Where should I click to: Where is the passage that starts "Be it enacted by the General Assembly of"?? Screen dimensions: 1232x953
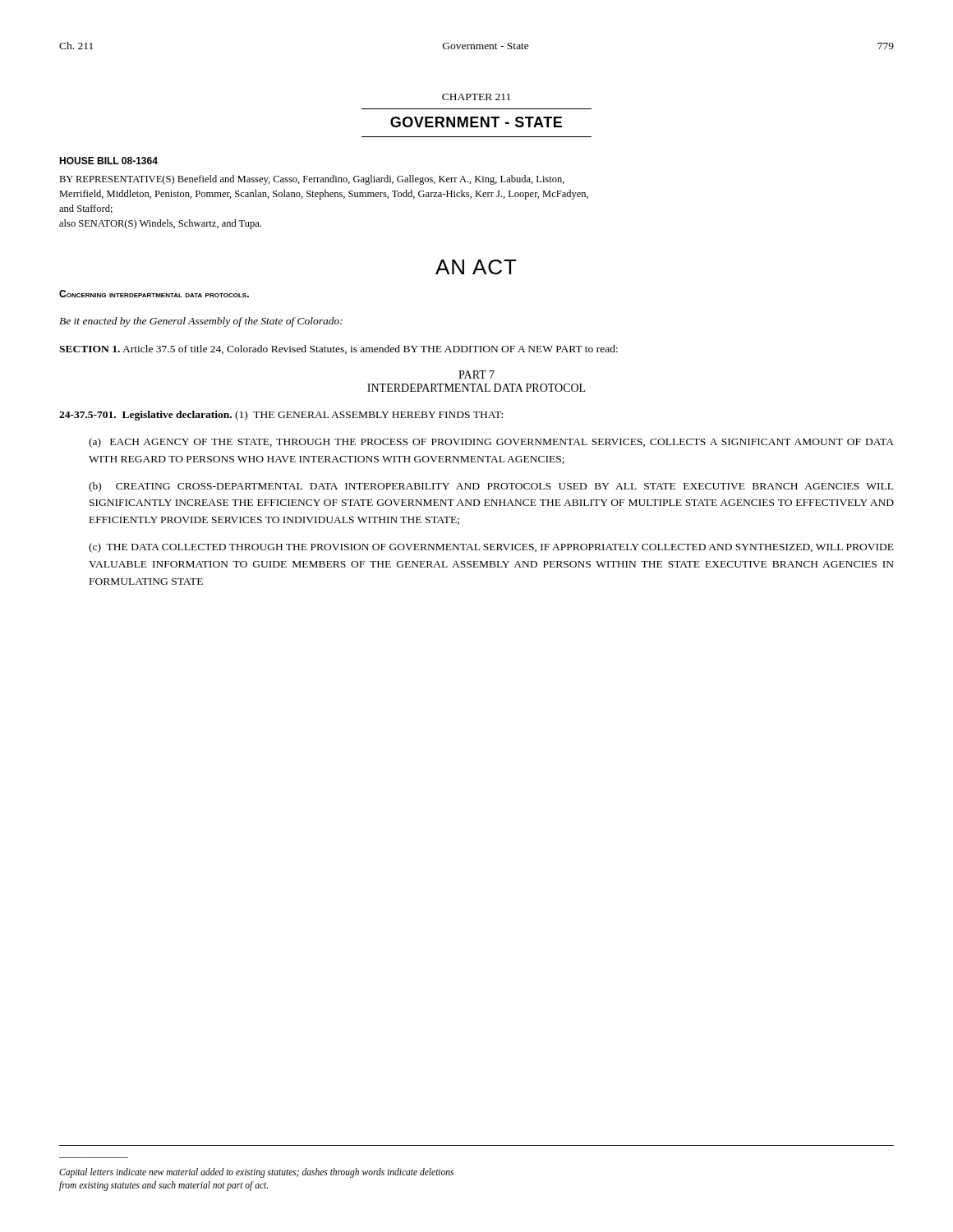pyautogui.click(x=201, y=320)
